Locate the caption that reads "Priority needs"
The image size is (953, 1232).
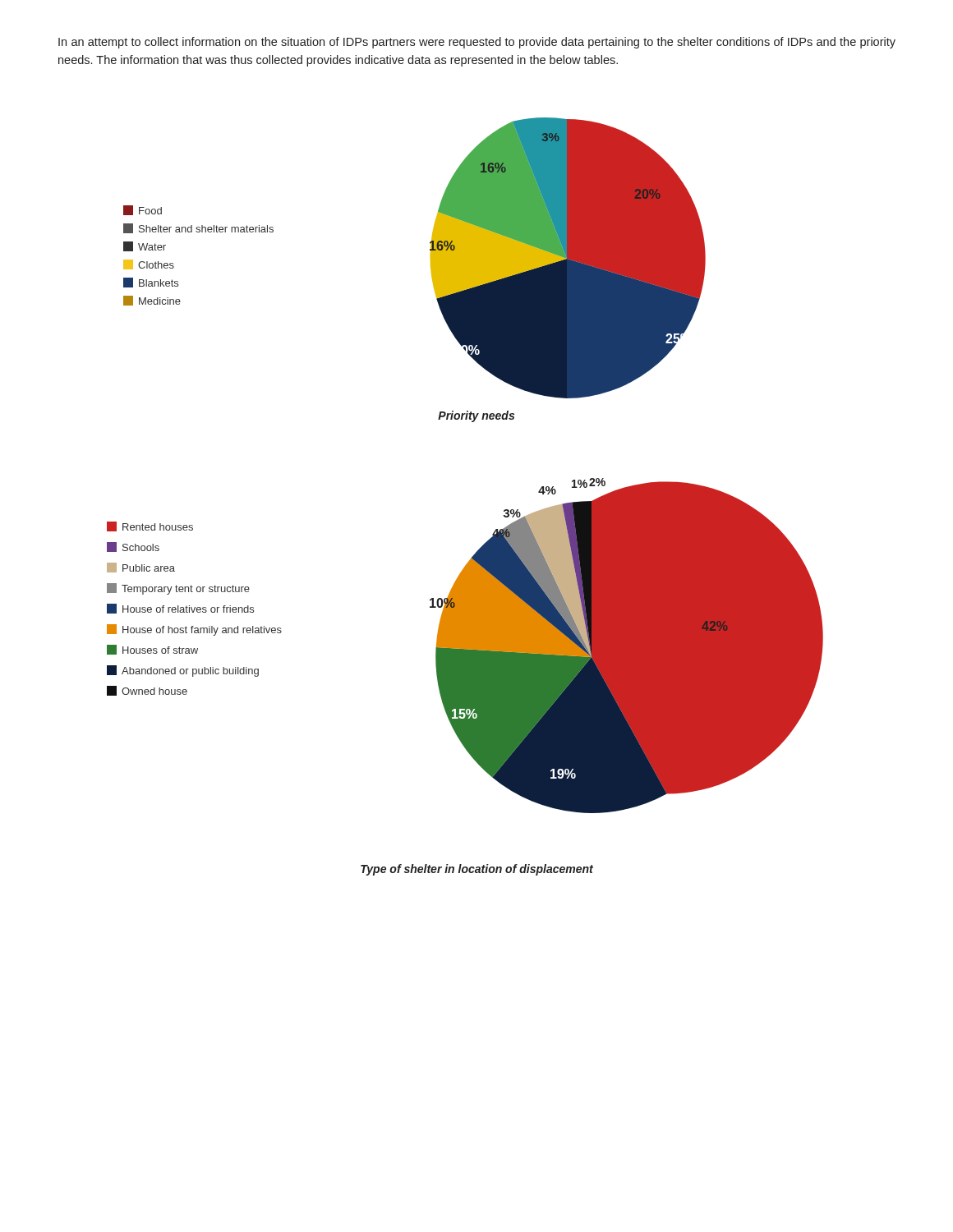[x=476, y=416]
